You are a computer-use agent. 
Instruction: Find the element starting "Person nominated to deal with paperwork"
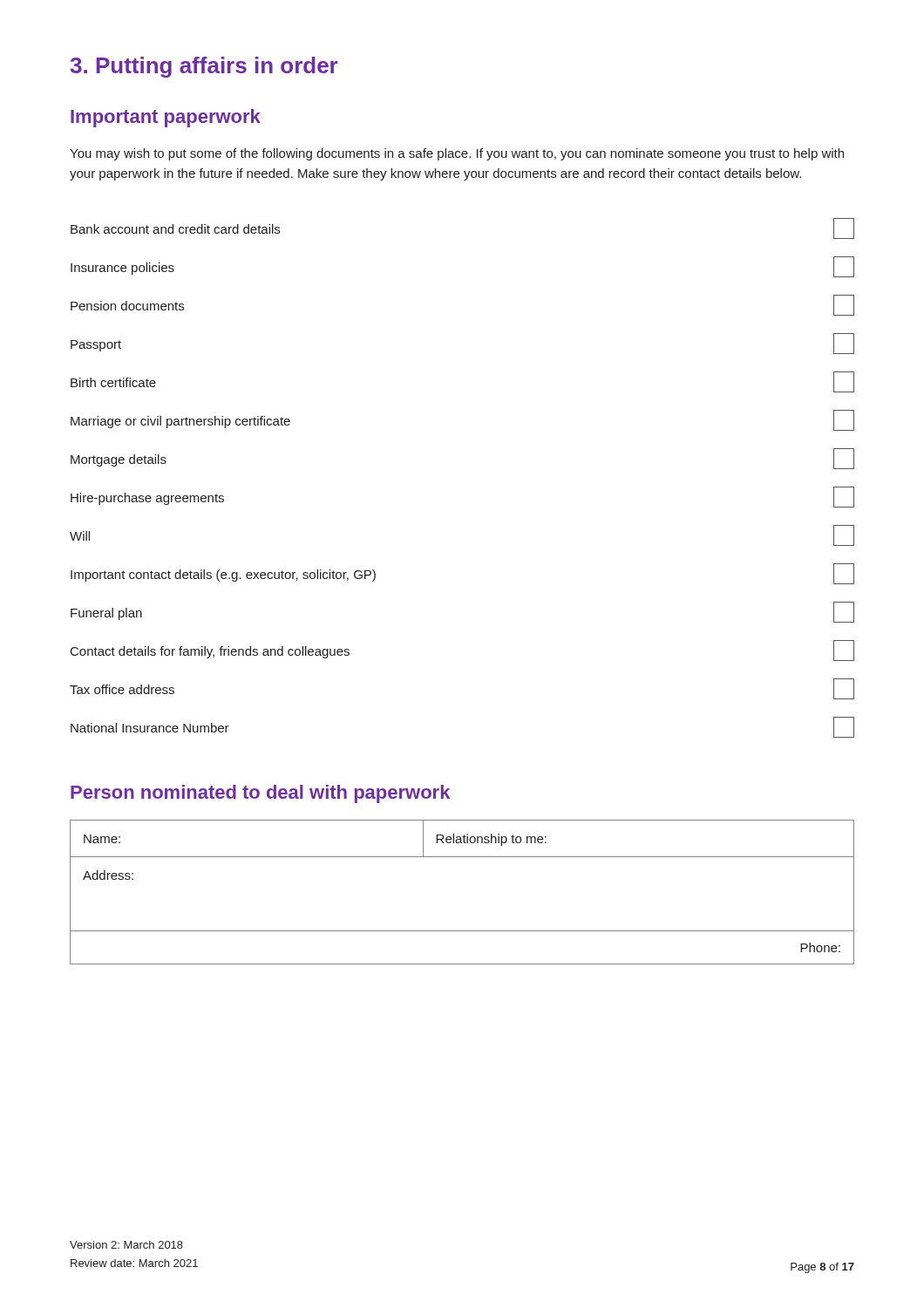click(260, 794)
